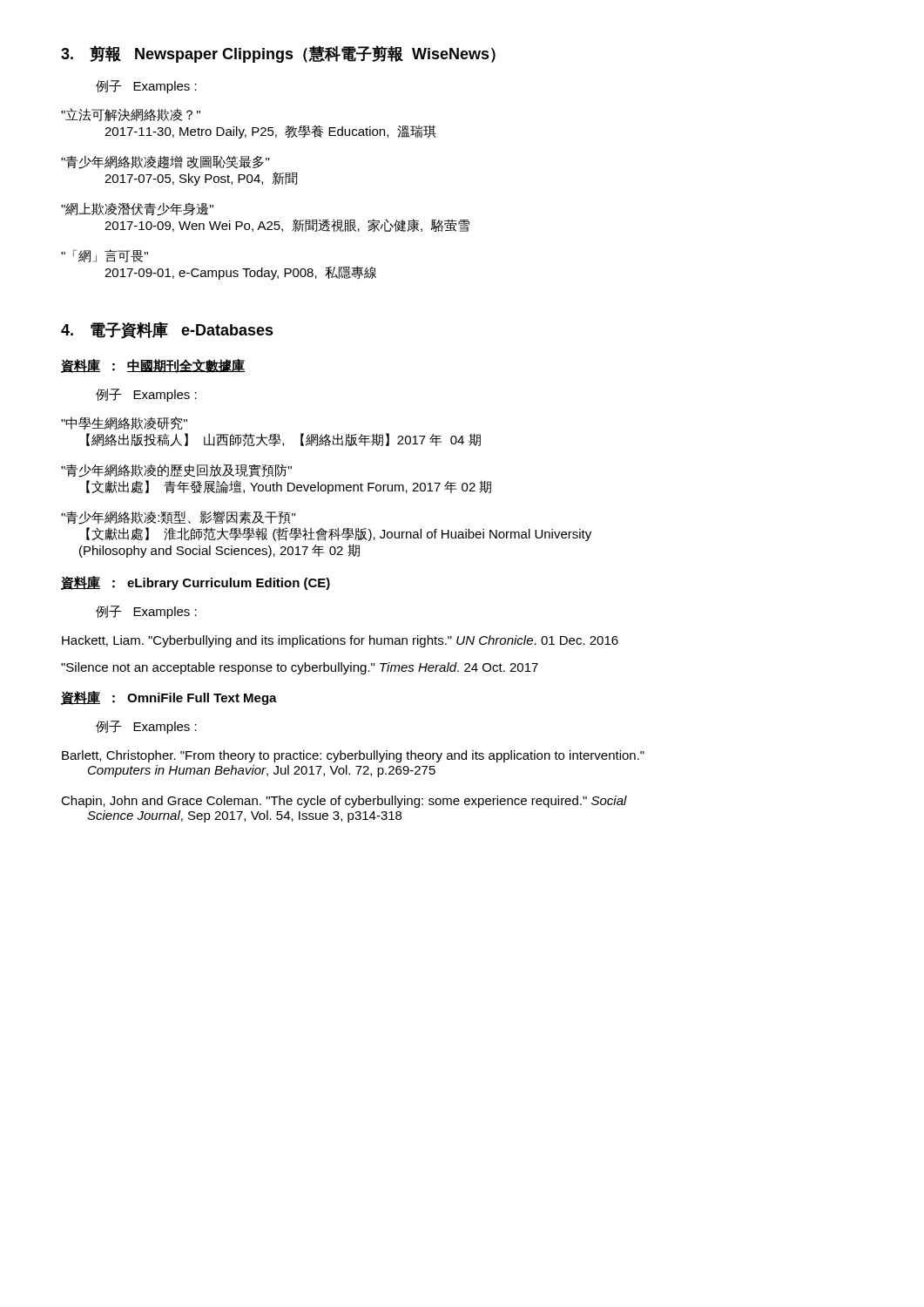Select the text block that says ""網上欺凌潛伏青少年身邊" 2017-10-09, Wen Wei Po,"
The image size is (924, 1307).
[462, 218]
